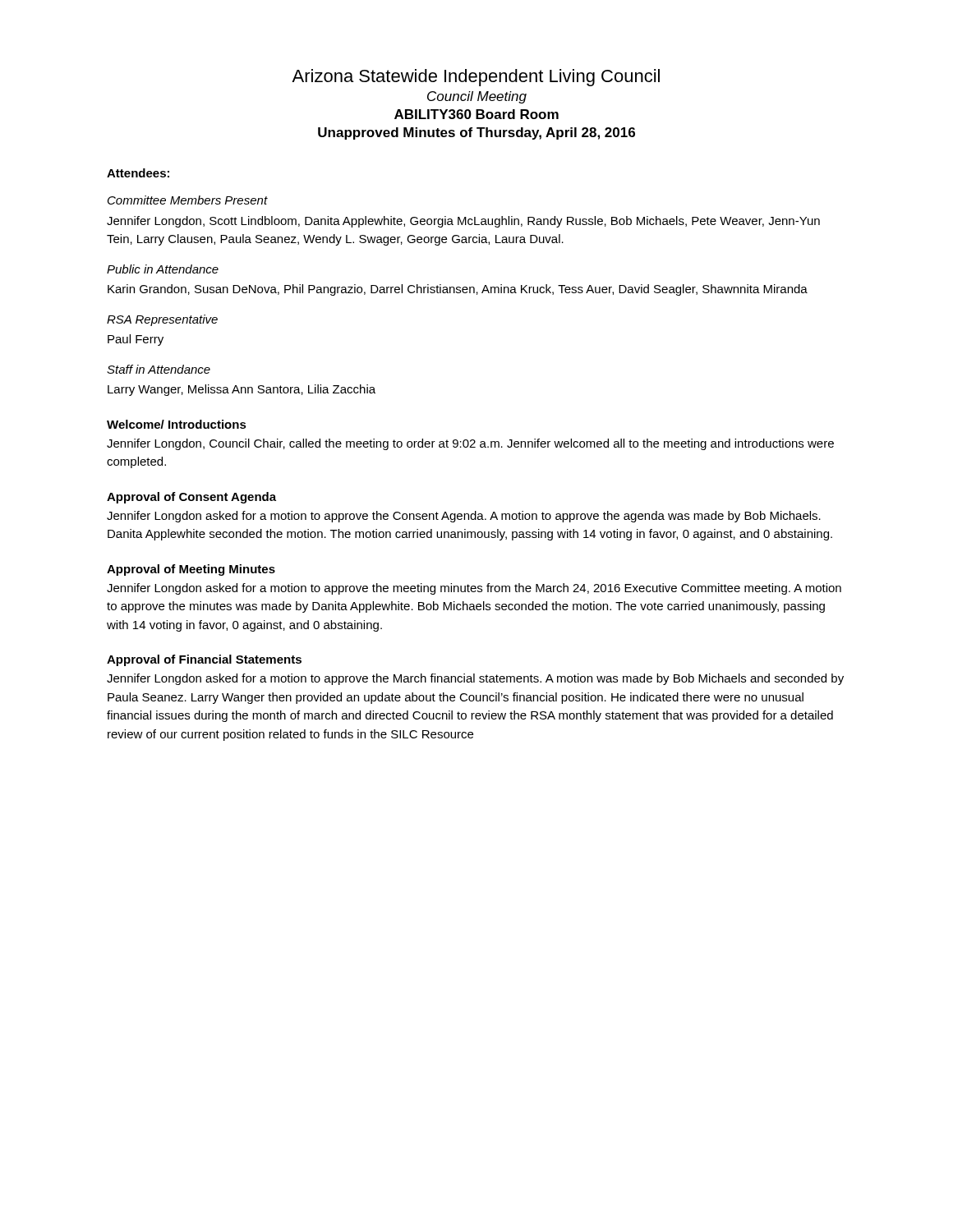Click on the region starting "Approval of Meeting Minutes"

[191, 568]
